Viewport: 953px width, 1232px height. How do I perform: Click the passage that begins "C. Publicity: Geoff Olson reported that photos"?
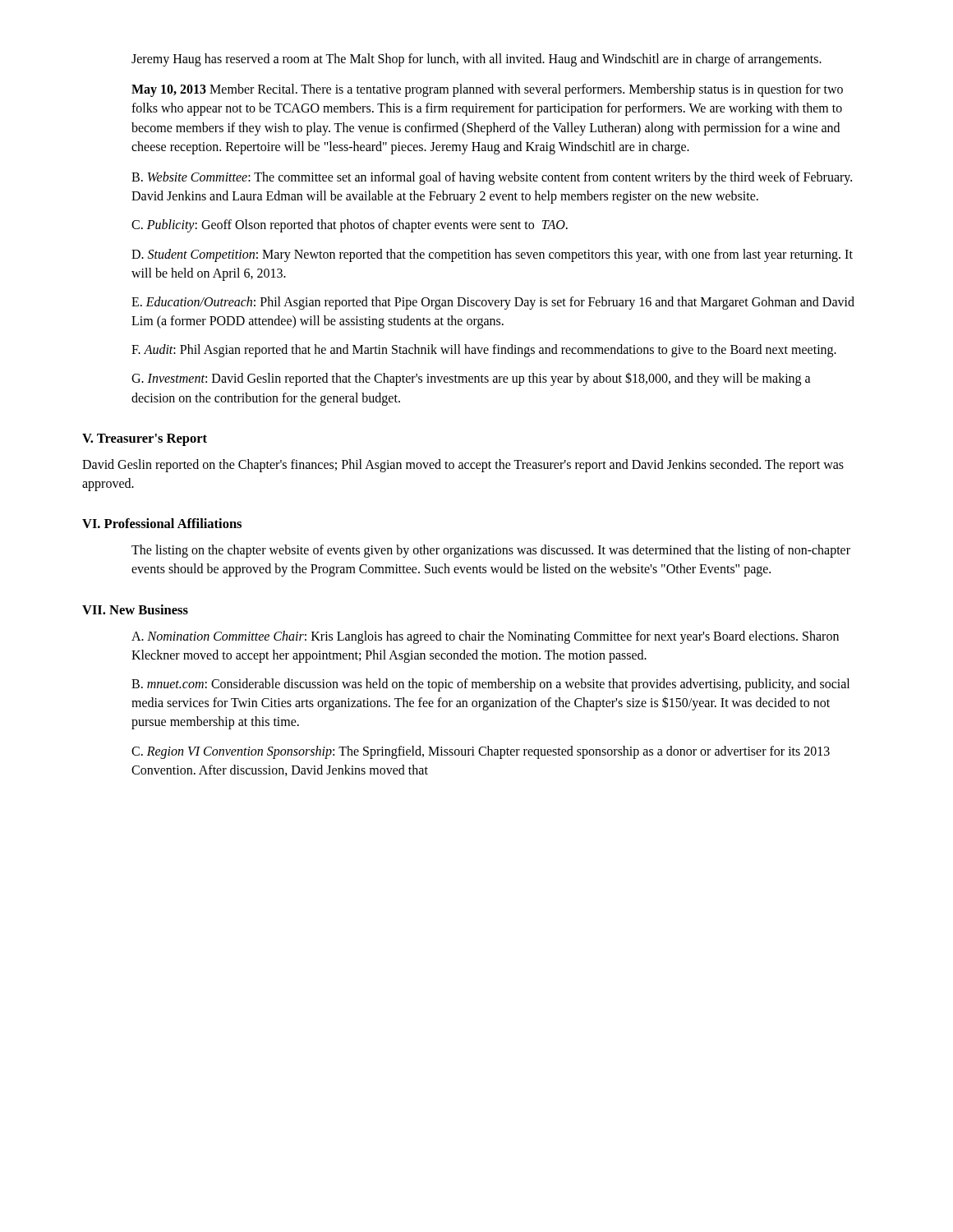pos(493,225)
